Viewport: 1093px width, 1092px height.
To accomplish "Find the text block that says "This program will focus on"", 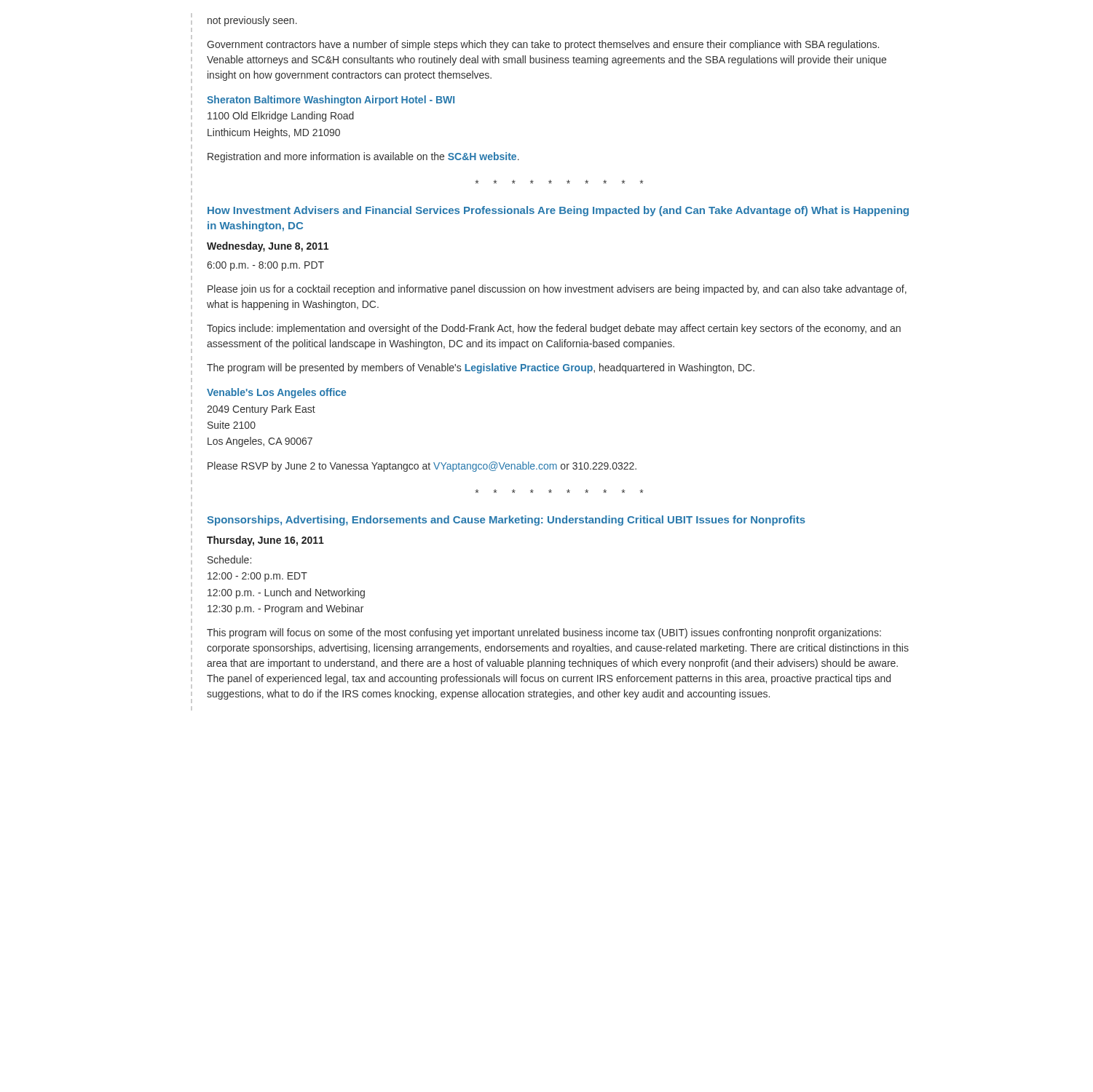I will coord(558,663).
